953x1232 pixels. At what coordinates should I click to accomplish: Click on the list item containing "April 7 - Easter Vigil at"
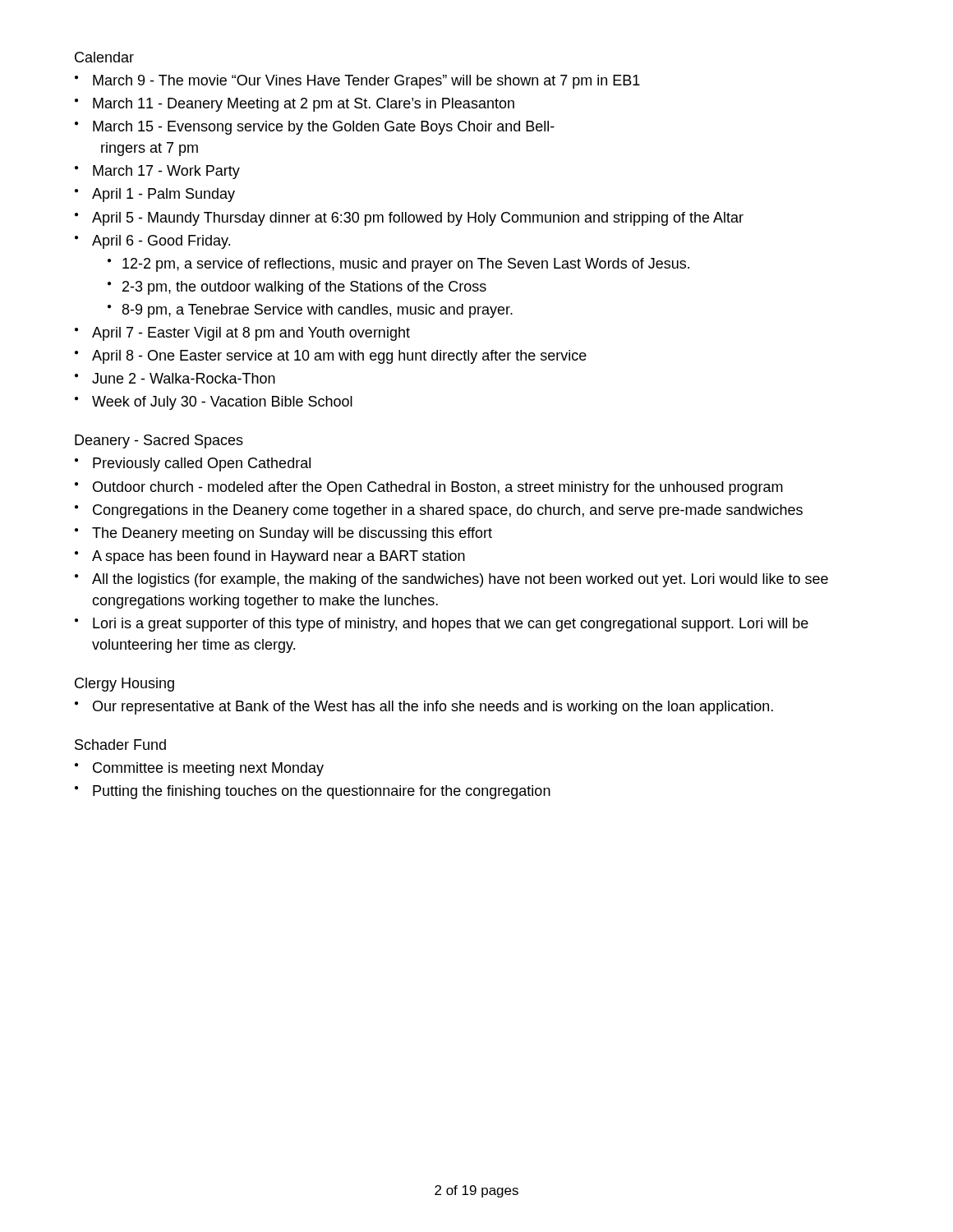pos(251,333)
